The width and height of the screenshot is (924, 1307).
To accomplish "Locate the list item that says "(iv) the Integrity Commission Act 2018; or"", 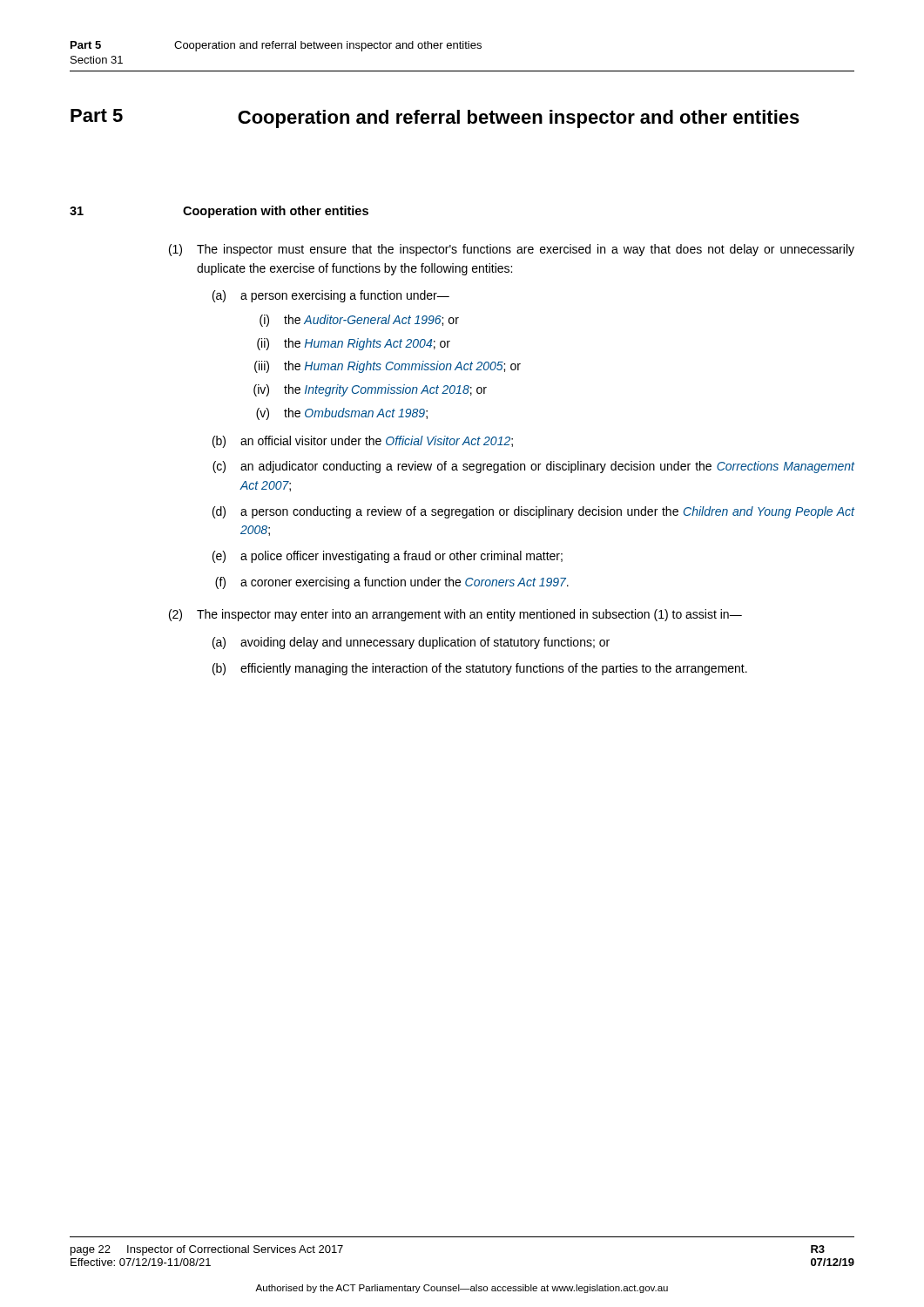I will pyautogui.click(x=370, y=390).
